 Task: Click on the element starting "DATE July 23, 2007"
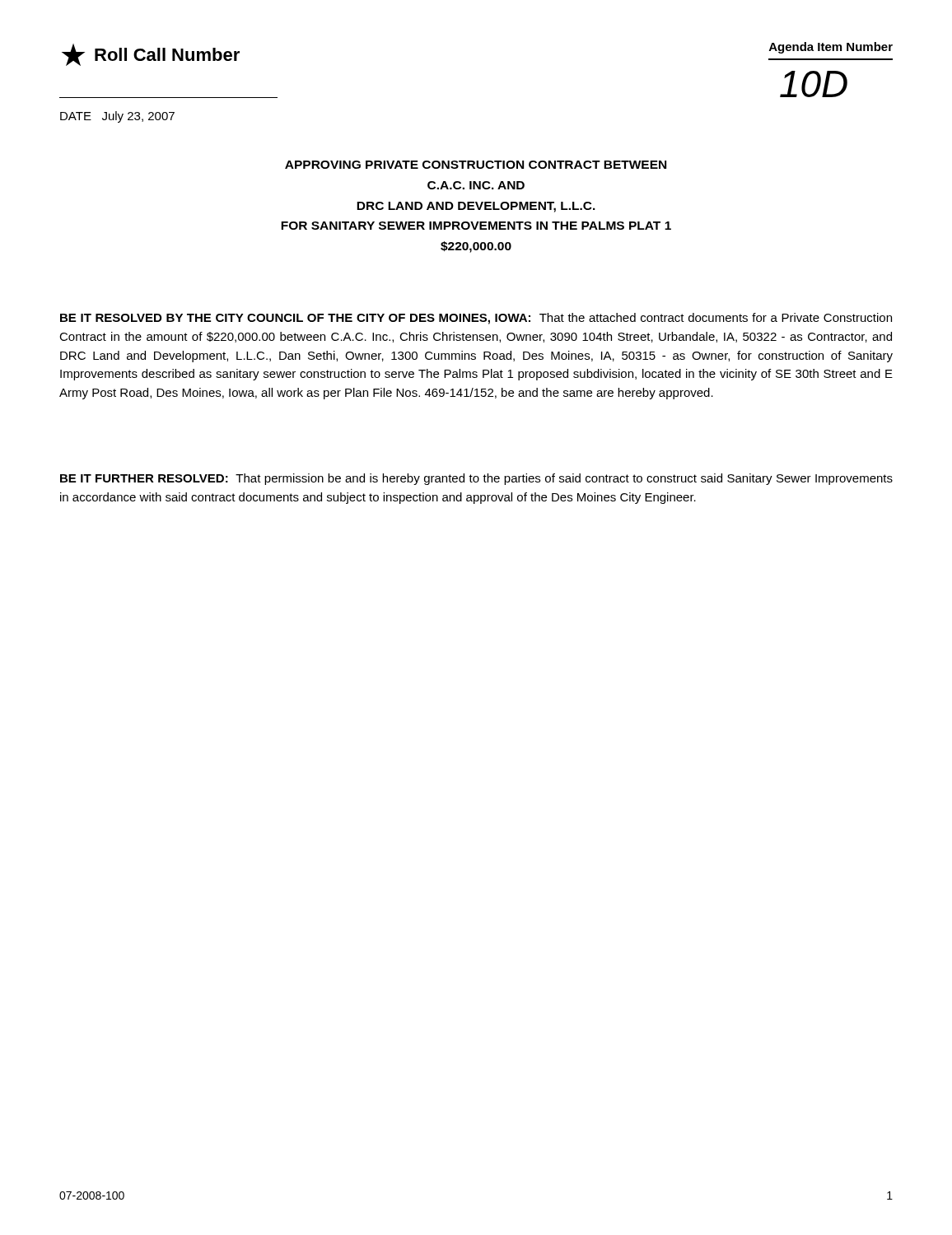pos(117,116)
